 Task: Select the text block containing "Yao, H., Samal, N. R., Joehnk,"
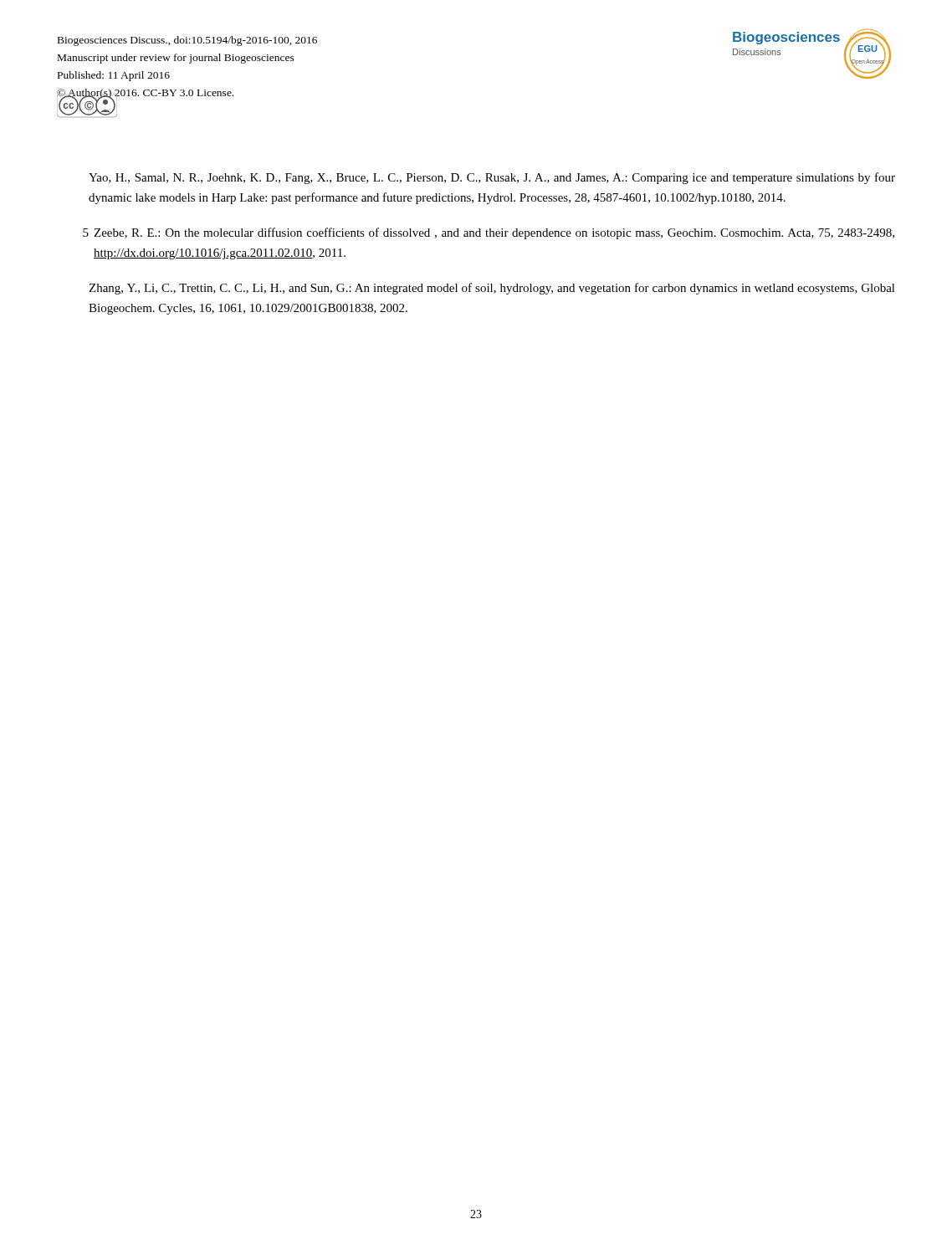tap(492, 187)
